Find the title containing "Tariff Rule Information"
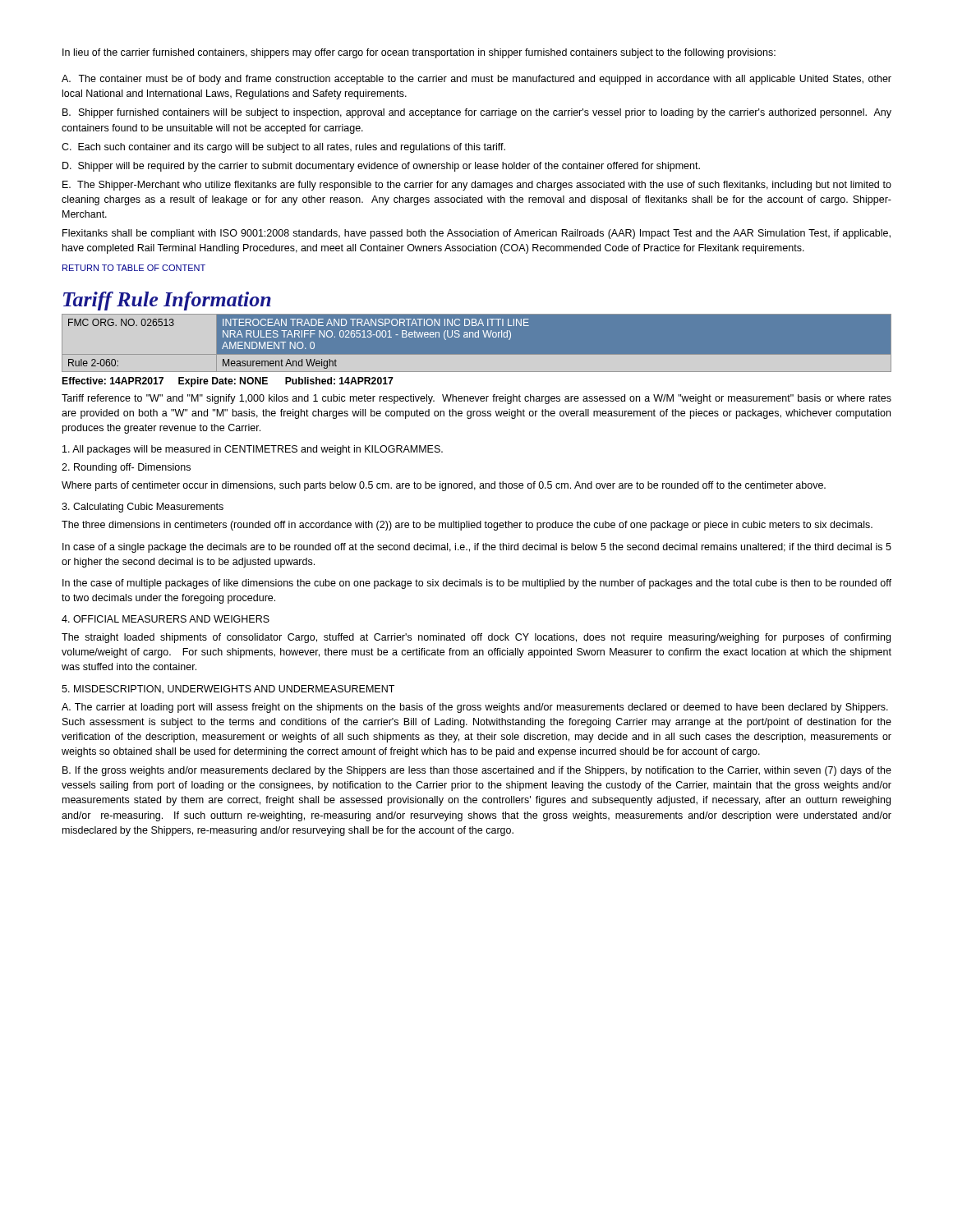 point(167,299)
